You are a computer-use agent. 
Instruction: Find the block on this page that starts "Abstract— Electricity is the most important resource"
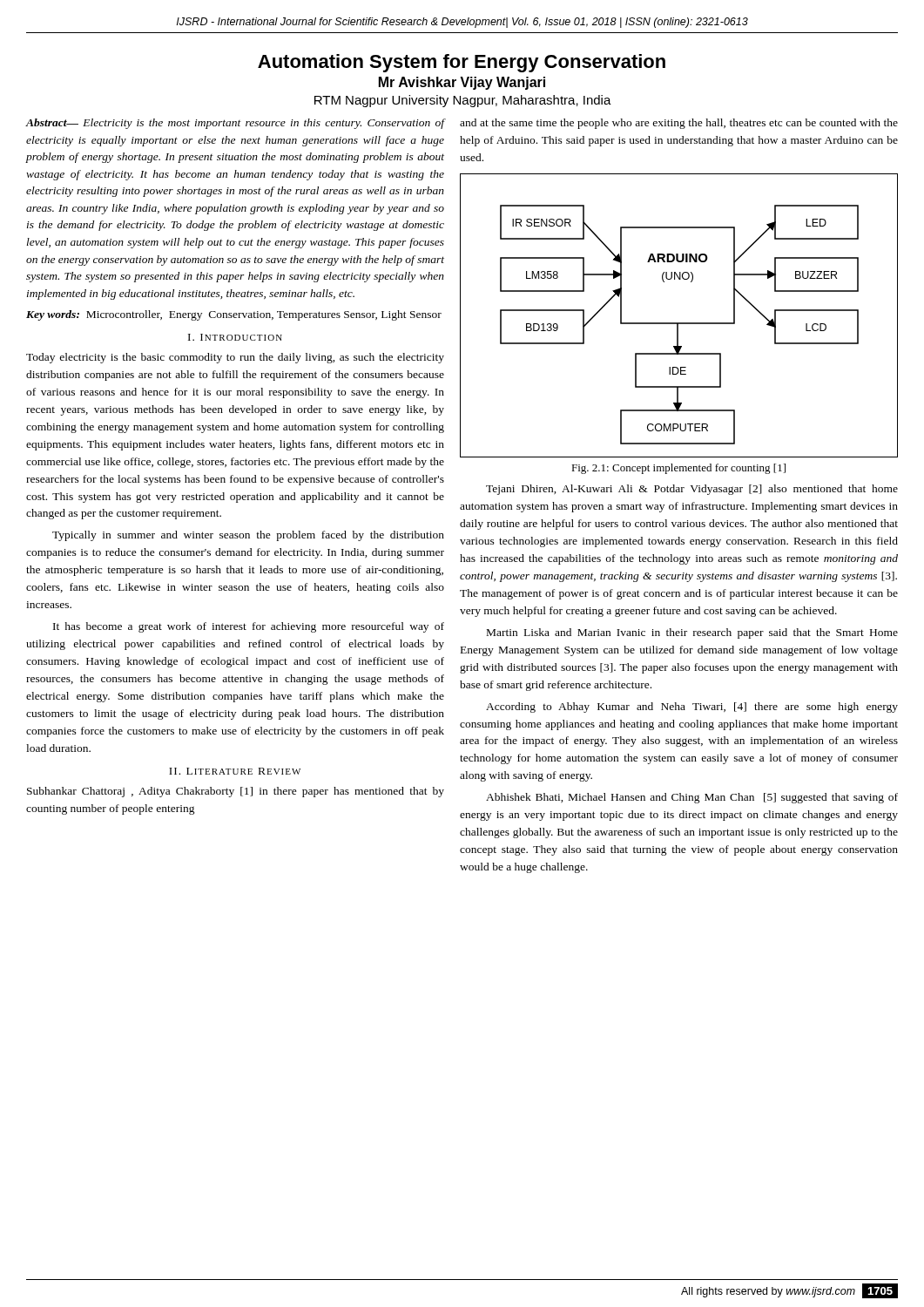[x=235, y=208]
